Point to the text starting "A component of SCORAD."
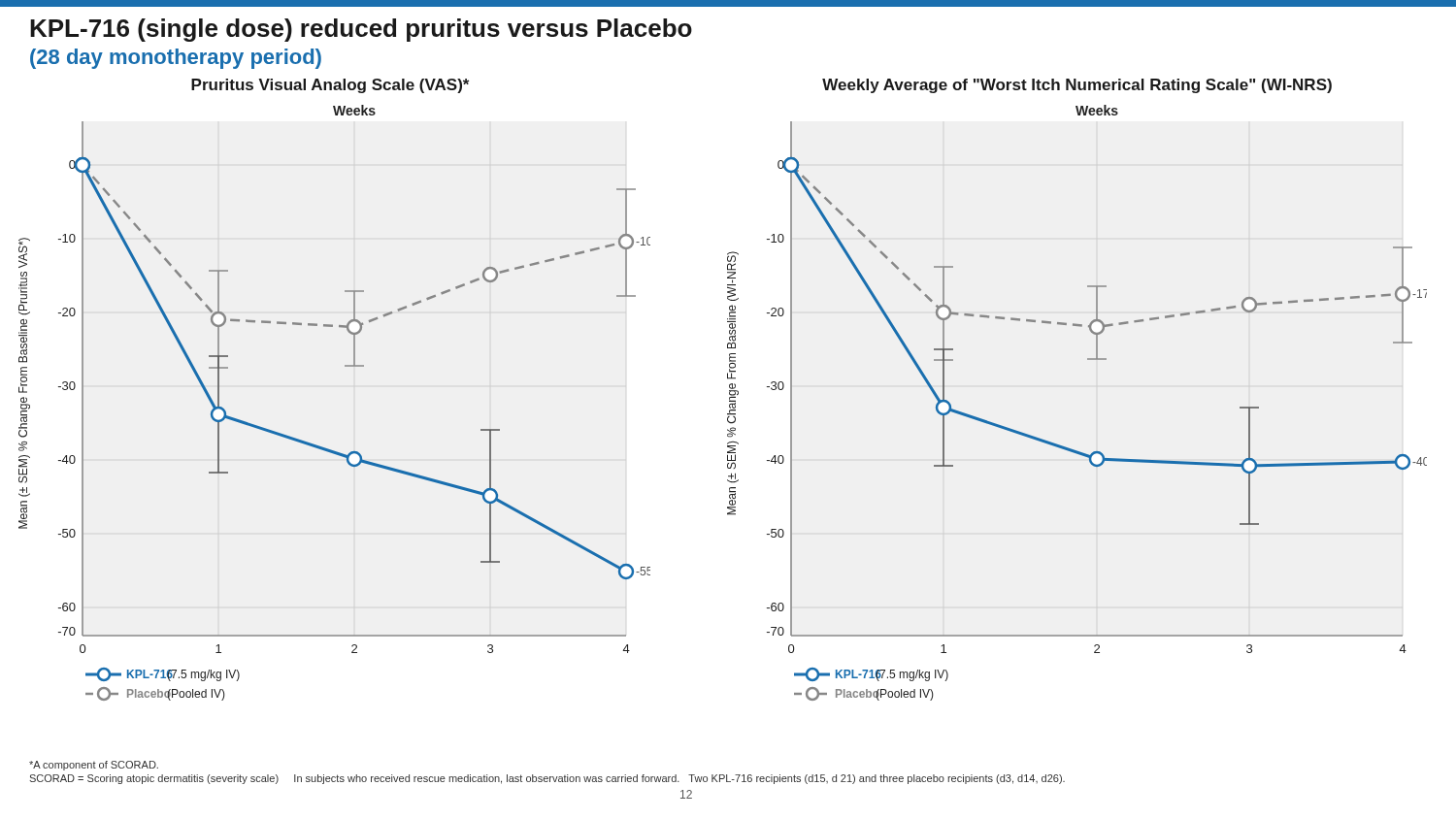1456x819 pixels. point(94,765)
